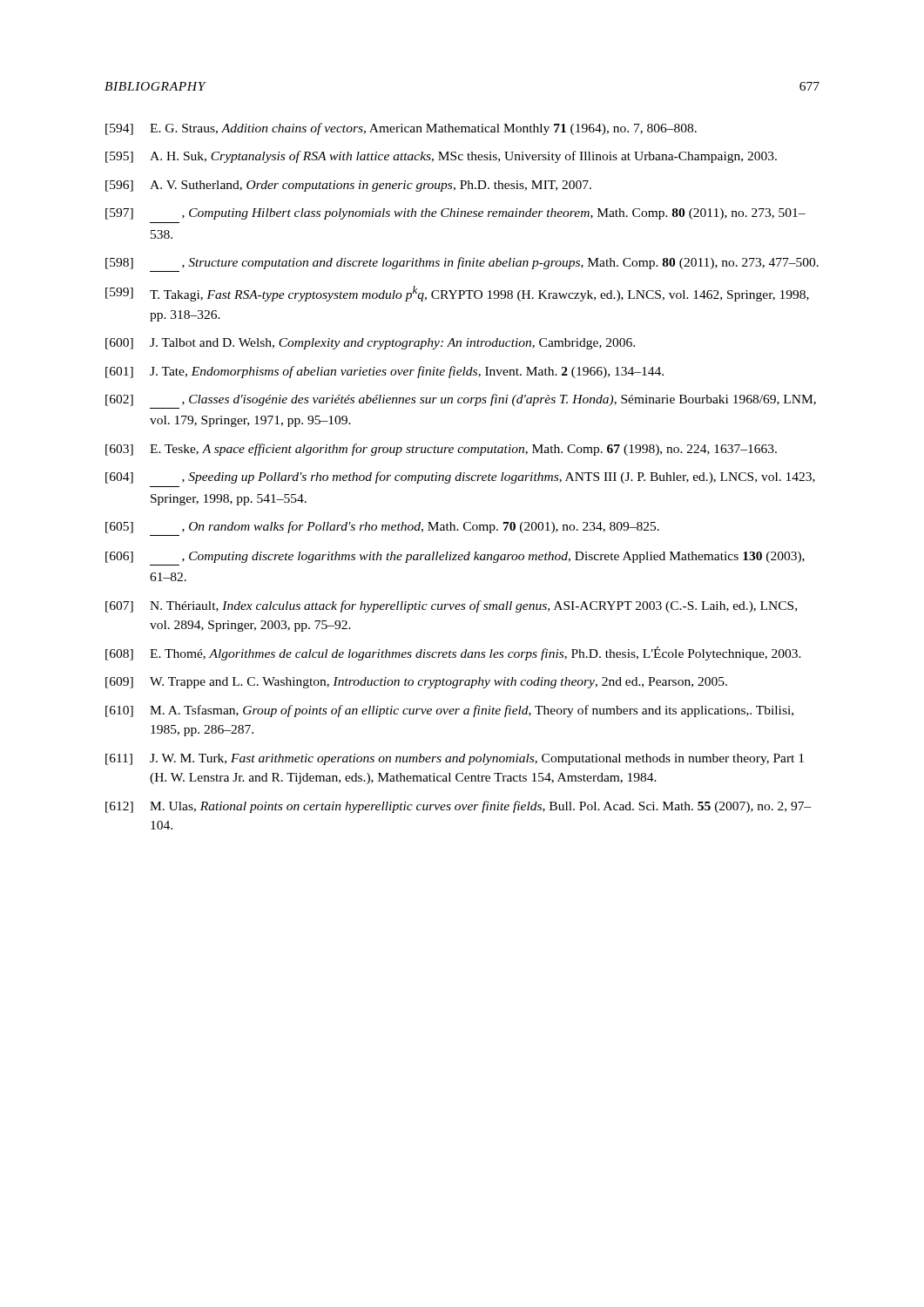Locate the block of text that opens with "[606] , Computing discrete logarithms with the parallelized"
Image resolution: width=924 pixels, height=1307 pixels.
click(462, 567)
